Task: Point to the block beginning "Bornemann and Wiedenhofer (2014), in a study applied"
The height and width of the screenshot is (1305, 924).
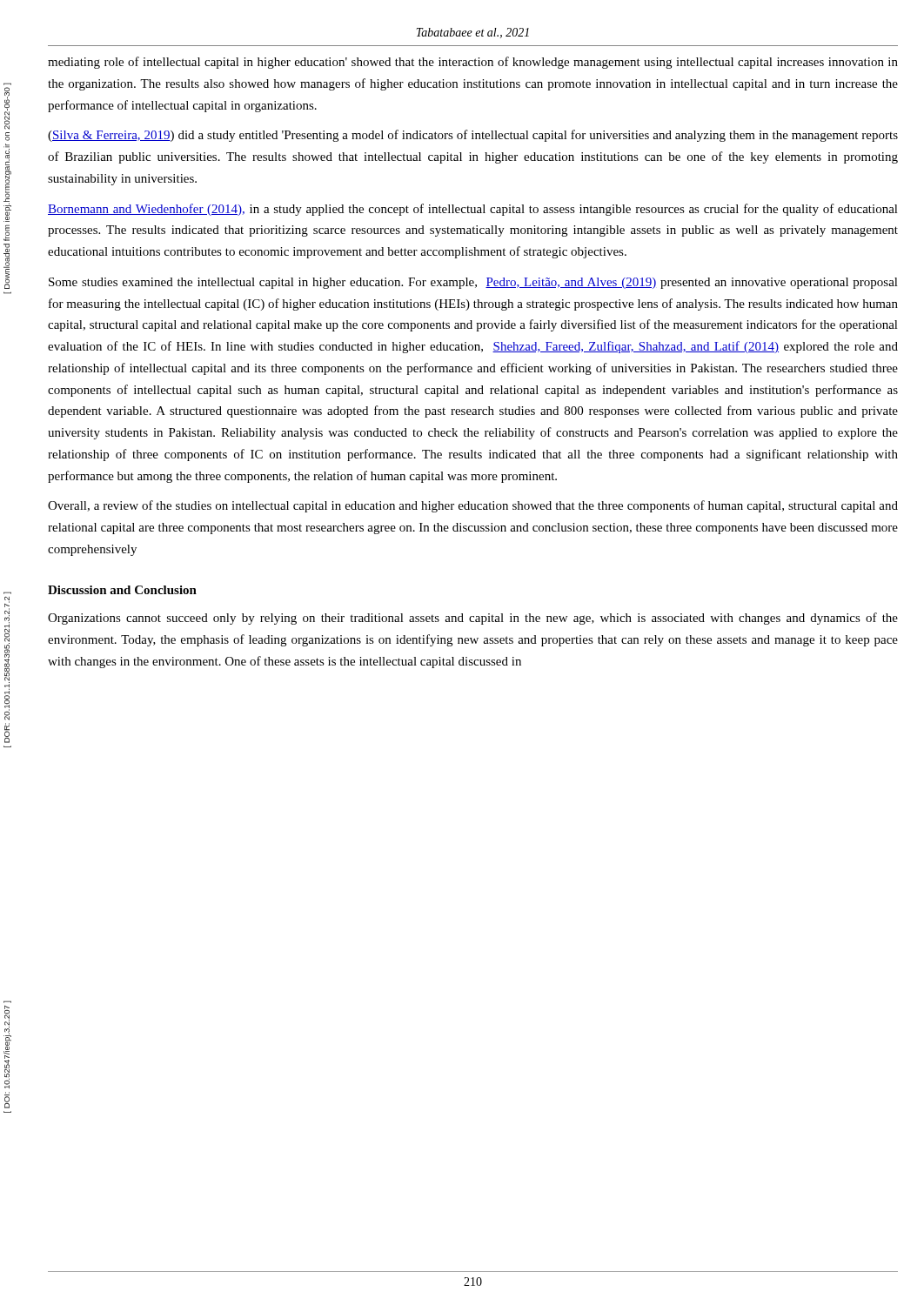Action: (473, 230)
